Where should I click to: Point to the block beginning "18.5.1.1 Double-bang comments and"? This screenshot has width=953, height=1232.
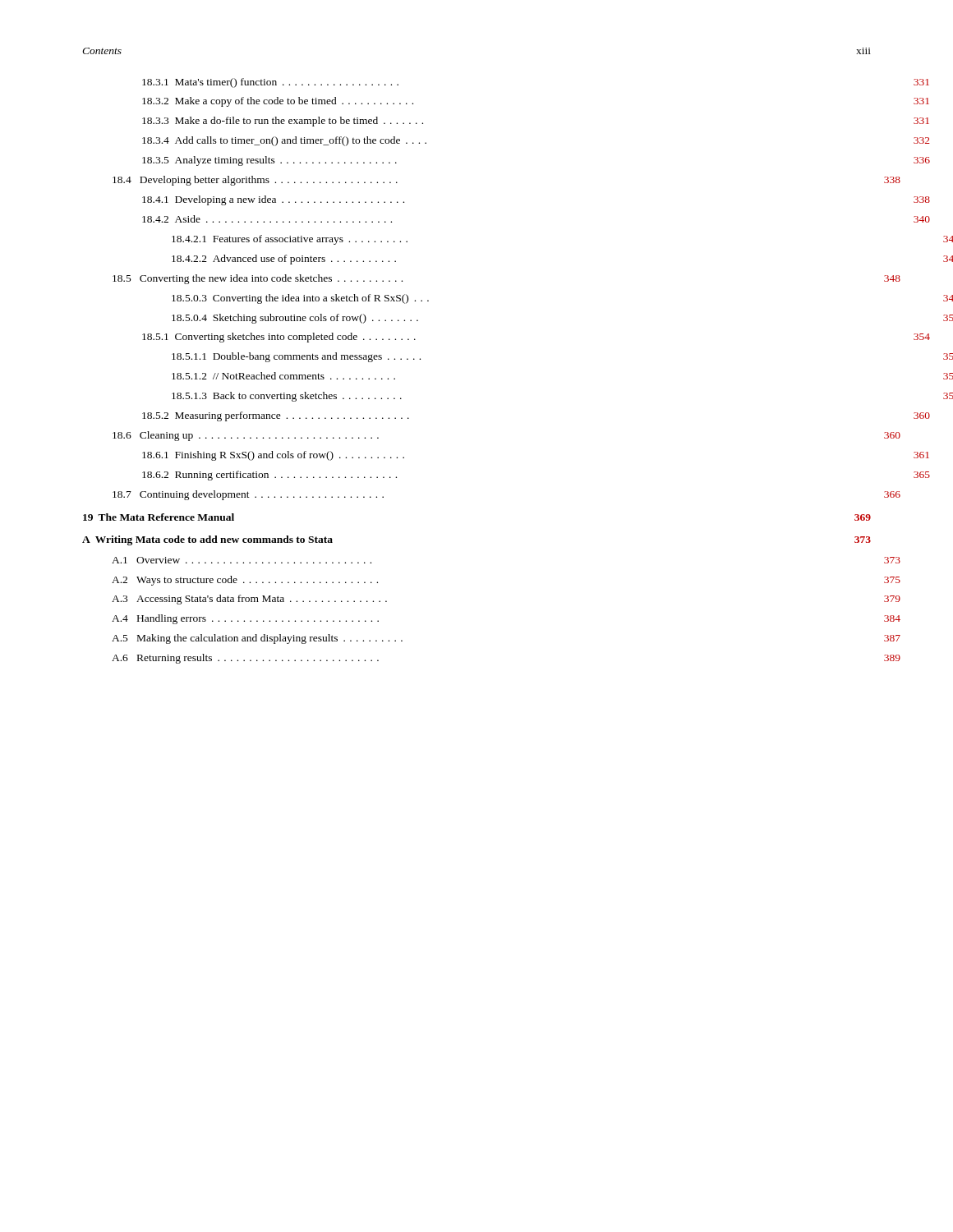pos(275,357)
